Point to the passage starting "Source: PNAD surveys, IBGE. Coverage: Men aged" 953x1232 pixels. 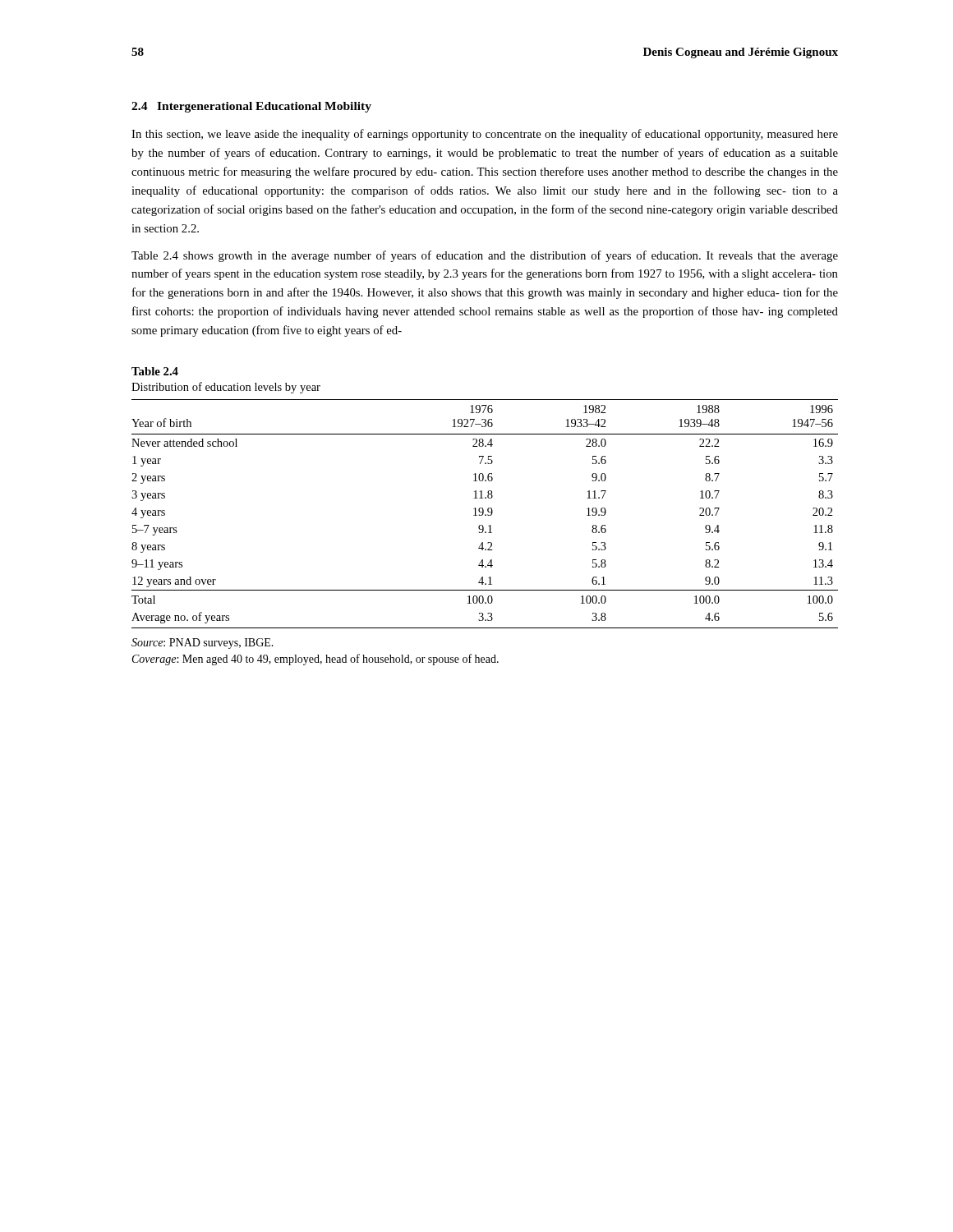click(485, 652)
